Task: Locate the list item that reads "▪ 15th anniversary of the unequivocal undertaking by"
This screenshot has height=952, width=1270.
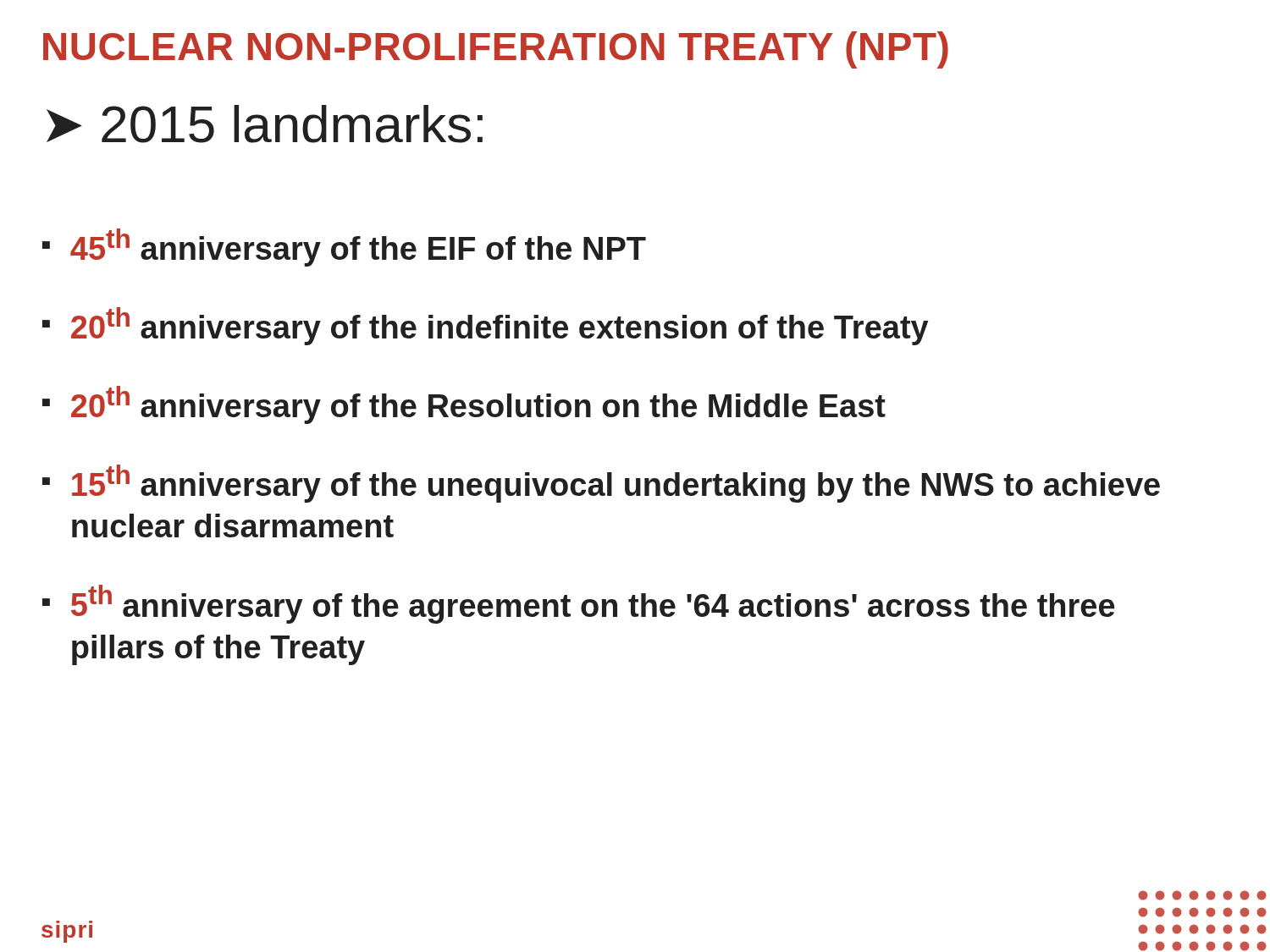Action: pos(630,503)
